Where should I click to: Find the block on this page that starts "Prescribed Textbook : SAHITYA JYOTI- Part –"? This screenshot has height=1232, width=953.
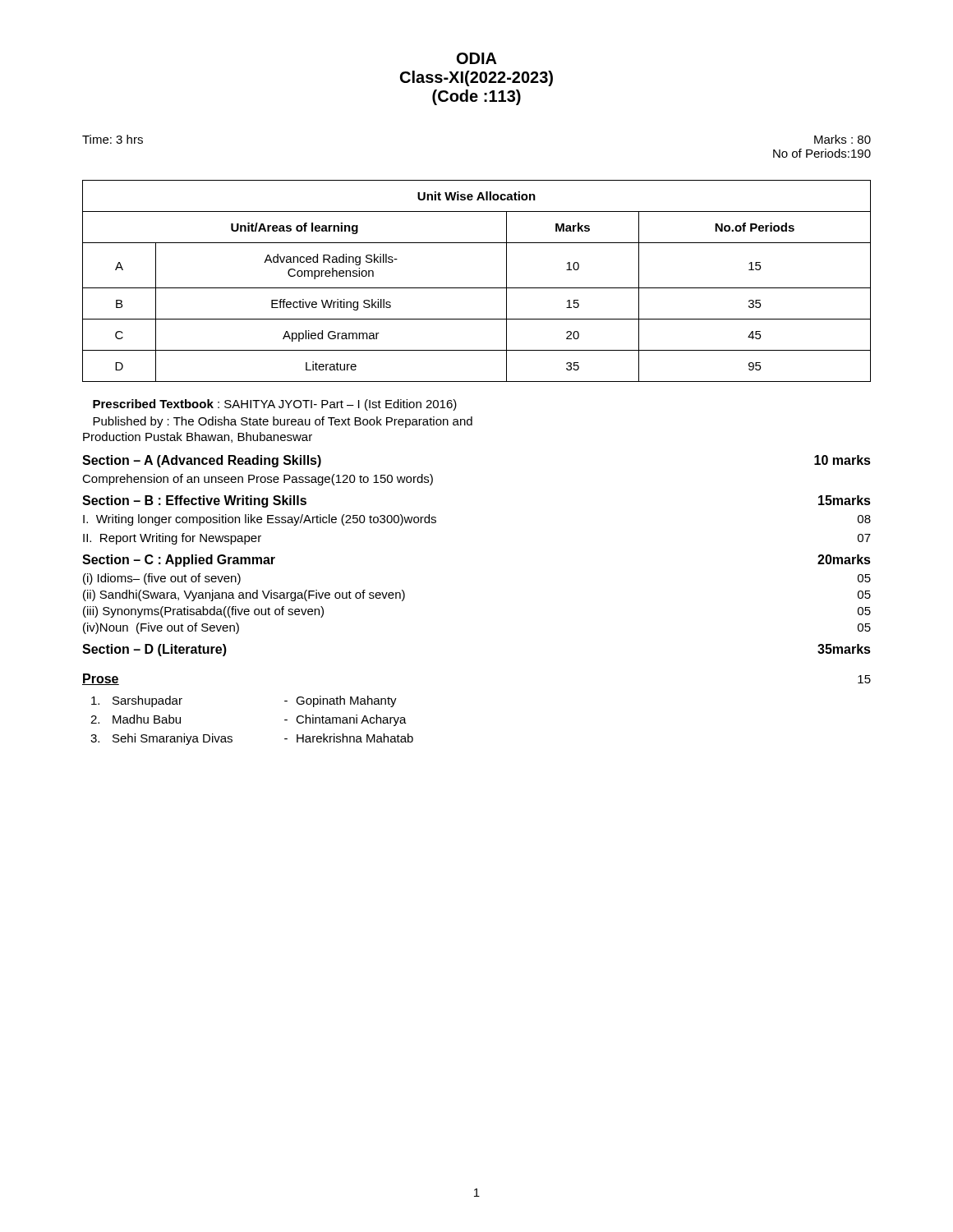coord(270,404)
